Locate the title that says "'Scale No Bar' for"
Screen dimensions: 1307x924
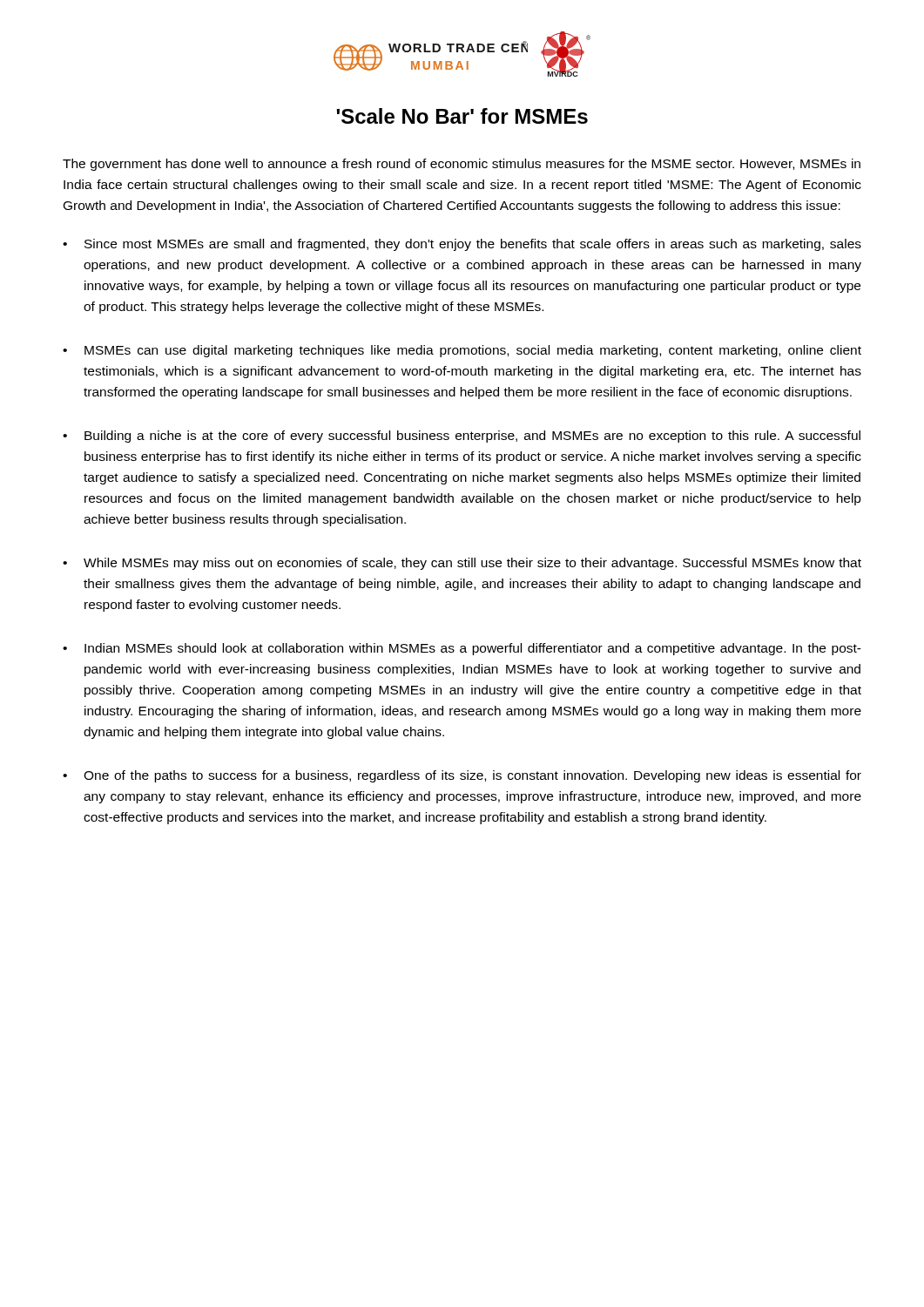[462, 117]
